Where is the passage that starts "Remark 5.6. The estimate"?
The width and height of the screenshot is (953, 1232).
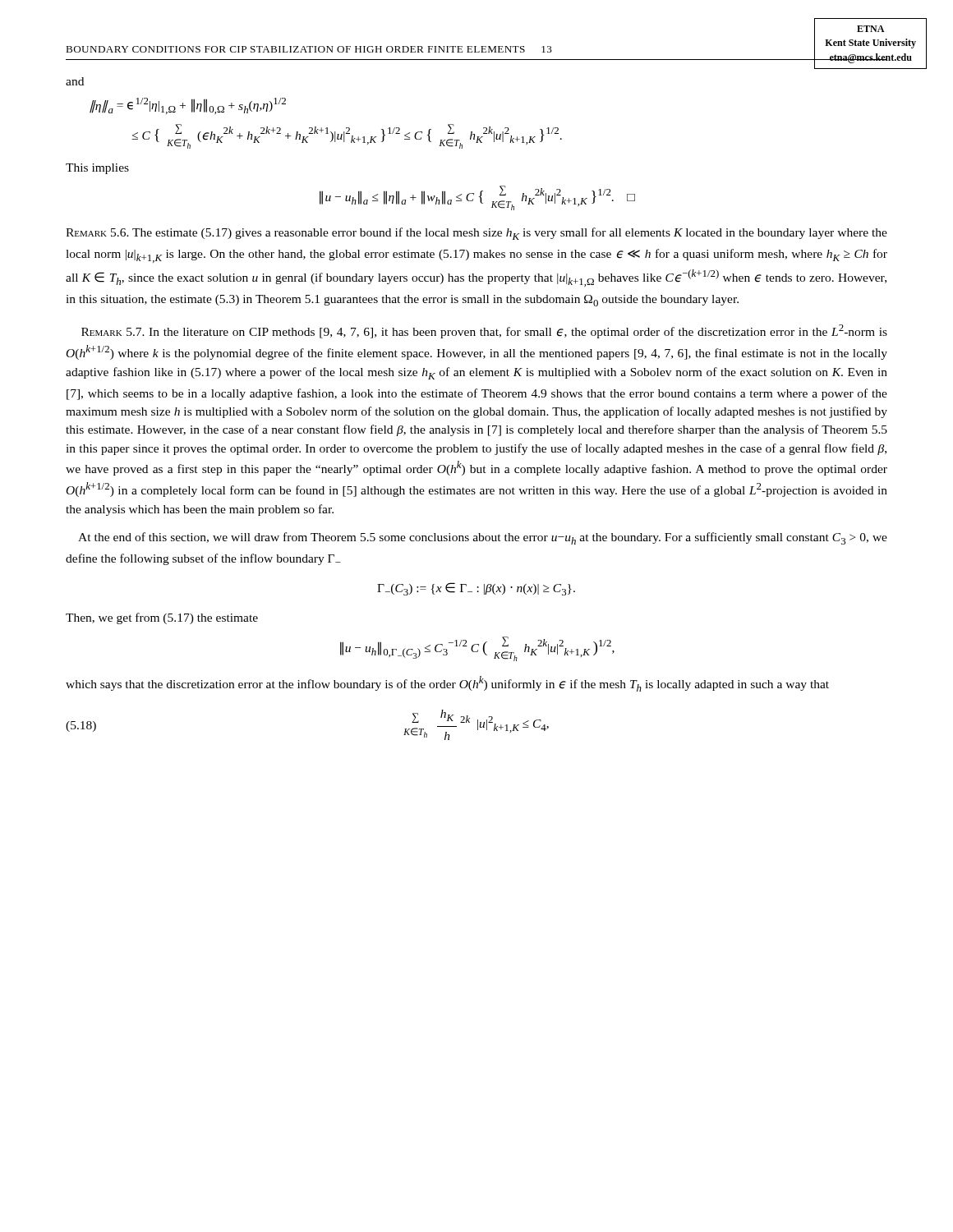pos(476,267)
